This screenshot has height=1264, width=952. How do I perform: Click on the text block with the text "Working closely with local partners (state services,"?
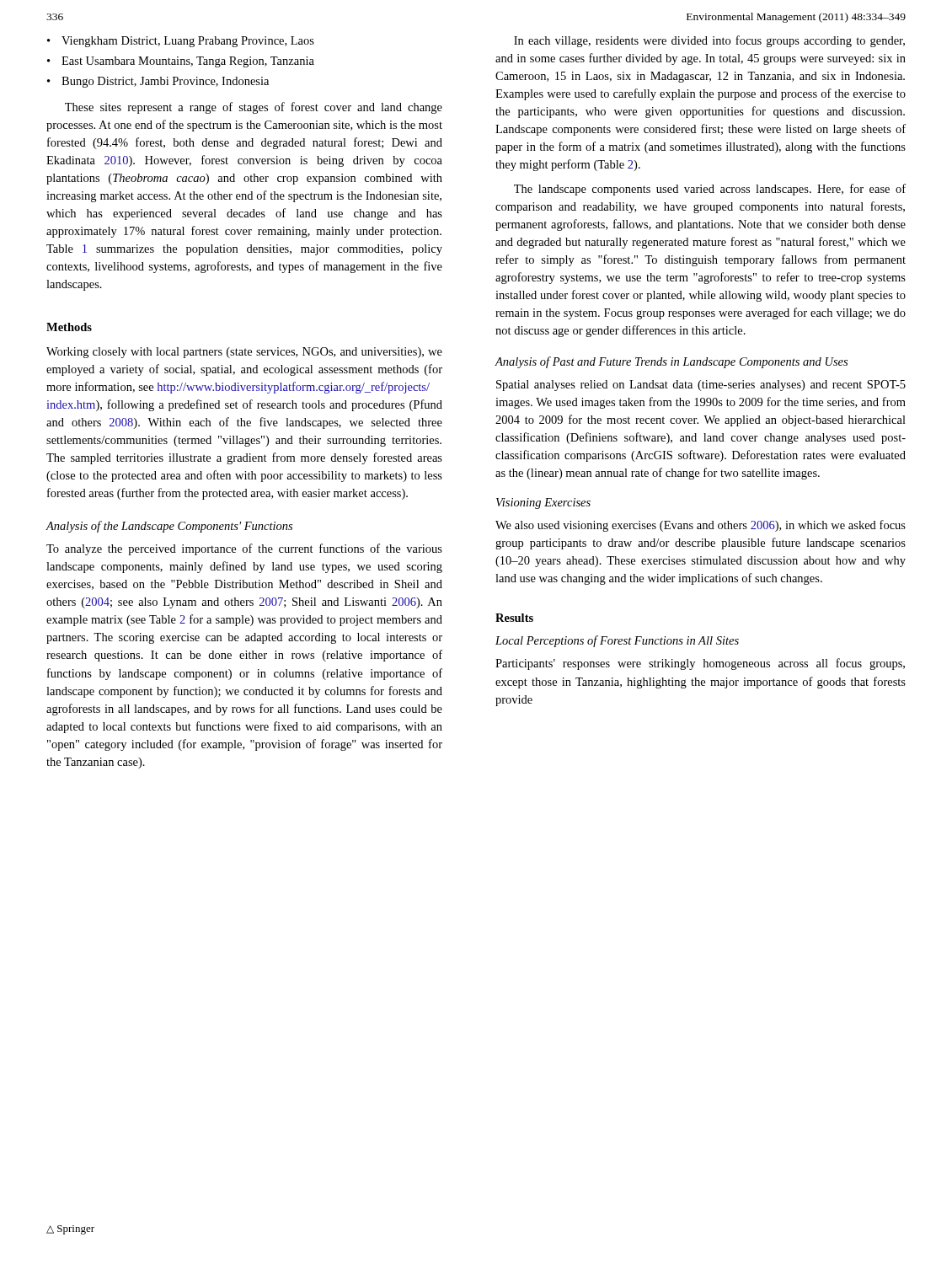244,423
